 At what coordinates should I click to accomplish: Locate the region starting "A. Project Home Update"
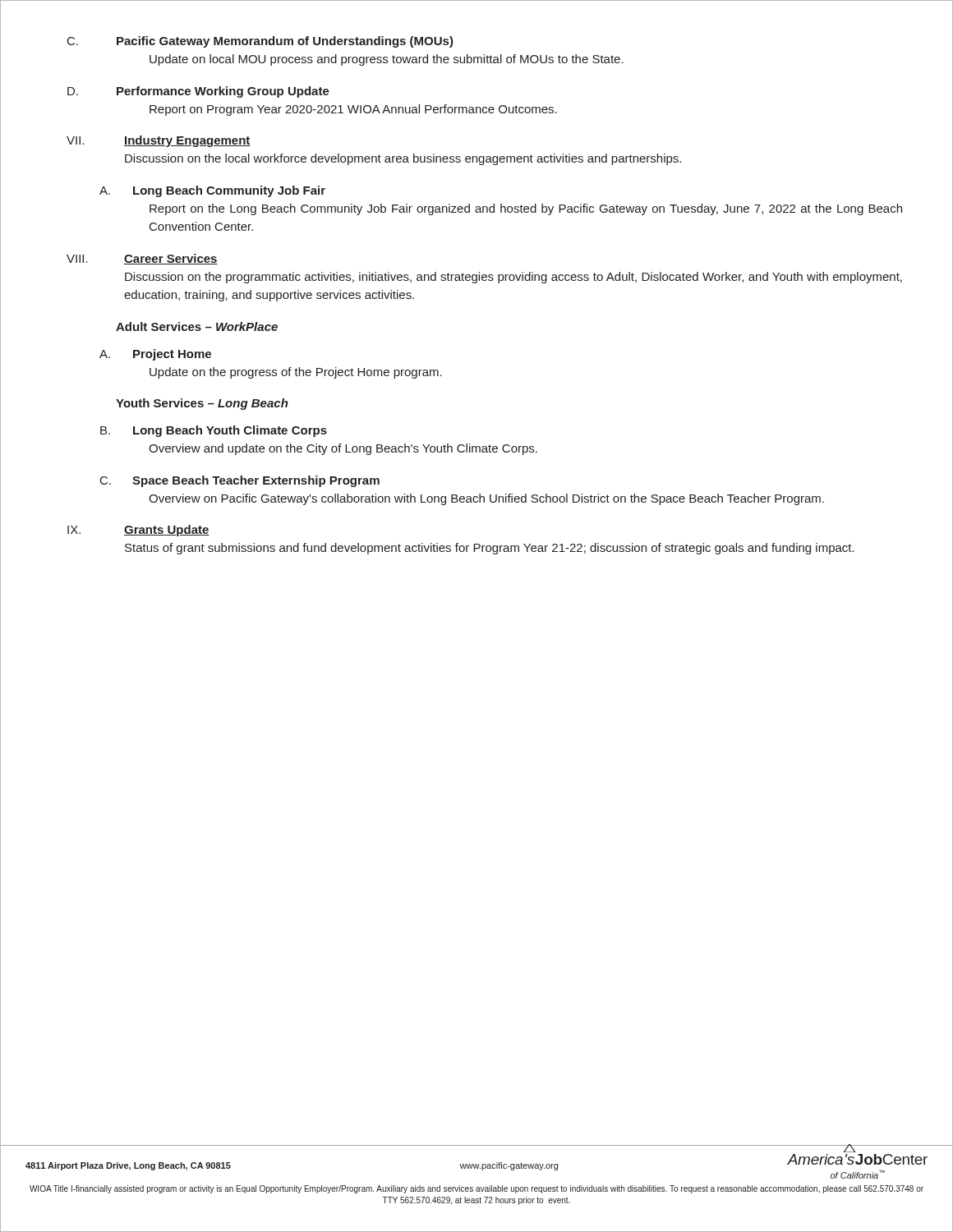(x=155, y=355)
